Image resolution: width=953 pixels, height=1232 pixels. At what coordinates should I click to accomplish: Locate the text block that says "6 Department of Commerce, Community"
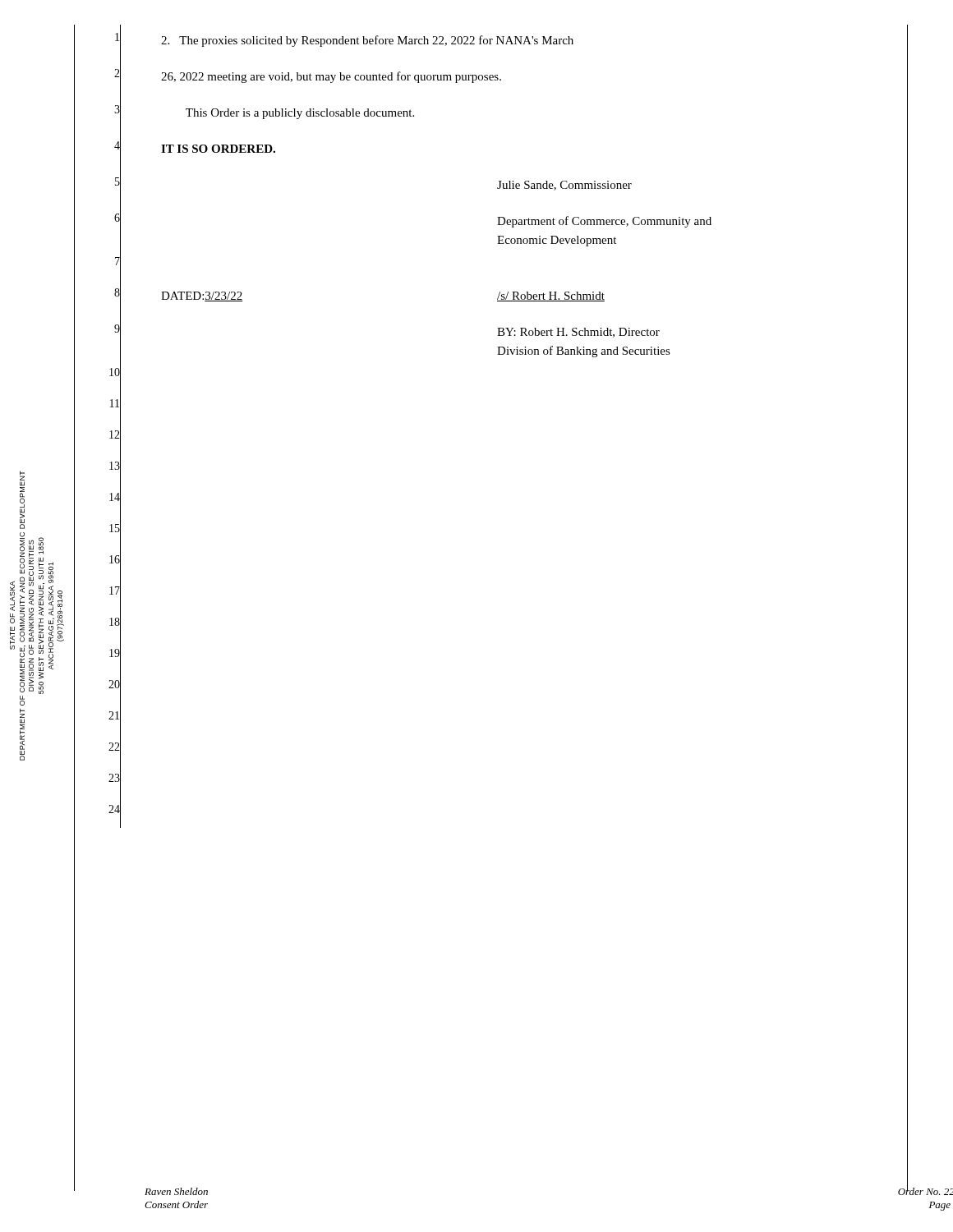[491, 227]
